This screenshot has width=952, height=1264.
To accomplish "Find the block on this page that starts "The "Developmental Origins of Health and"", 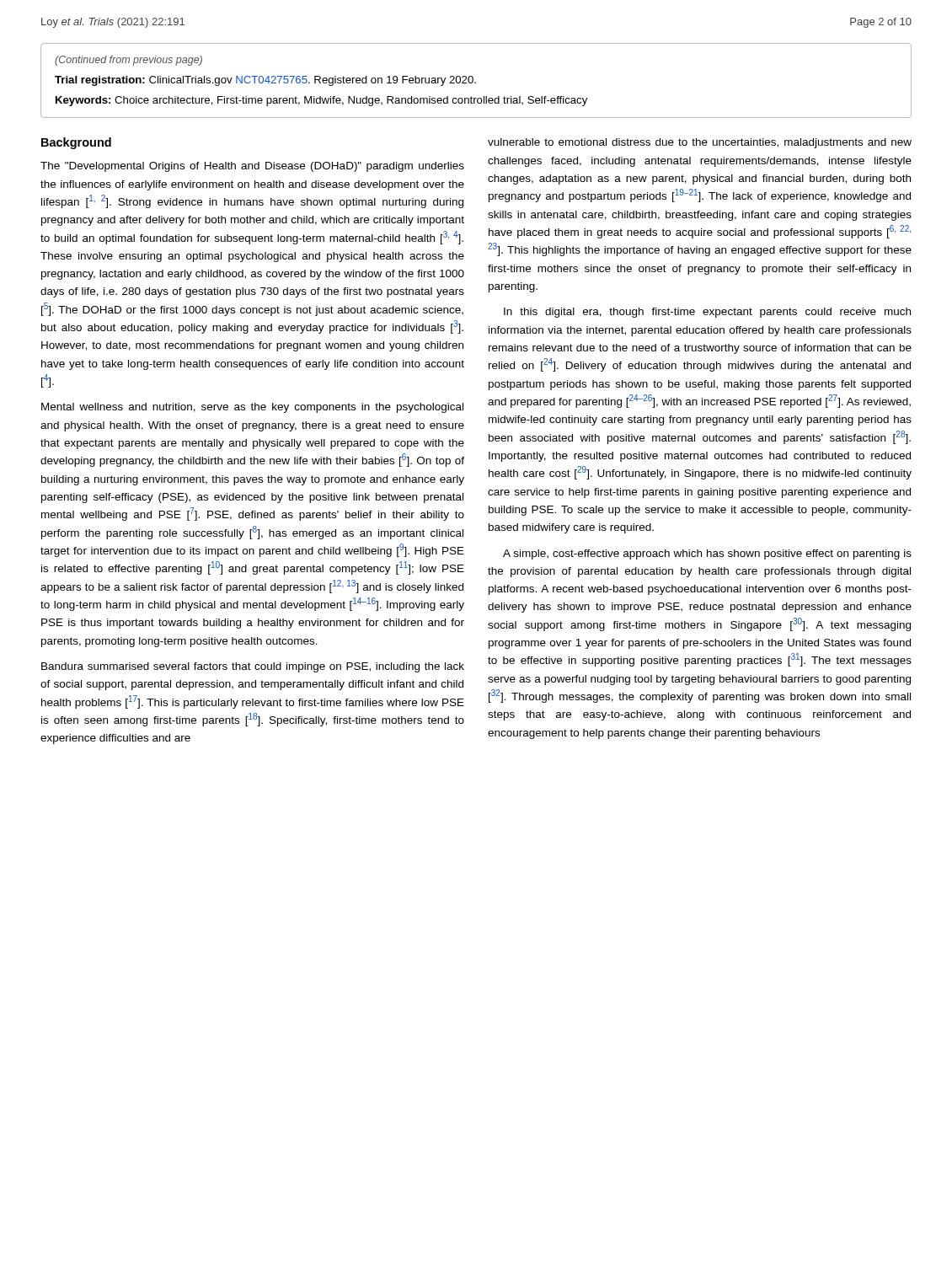I will pos(252,452).
